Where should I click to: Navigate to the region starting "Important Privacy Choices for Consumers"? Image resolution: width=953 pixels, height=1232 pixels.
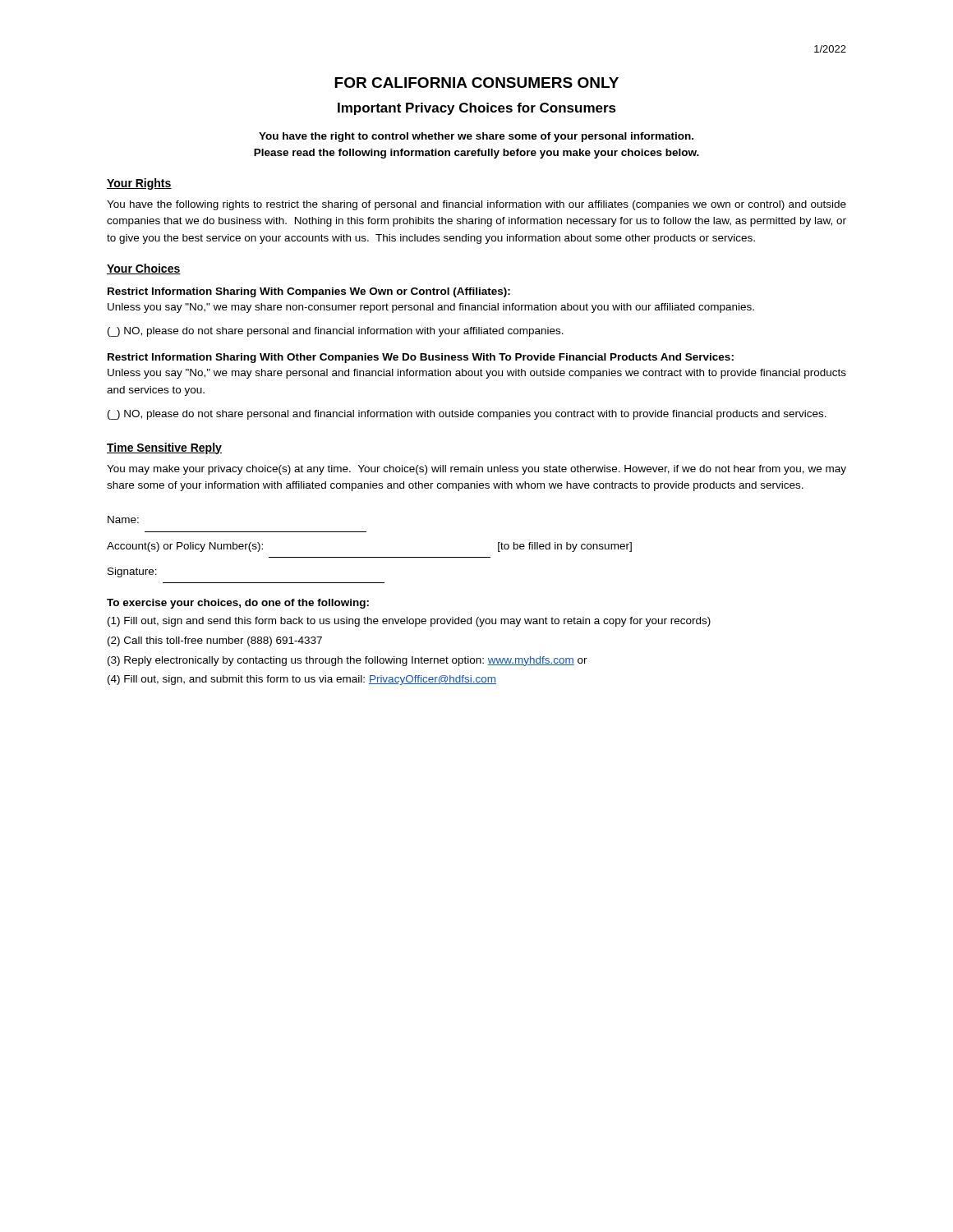tap(476, 108)
